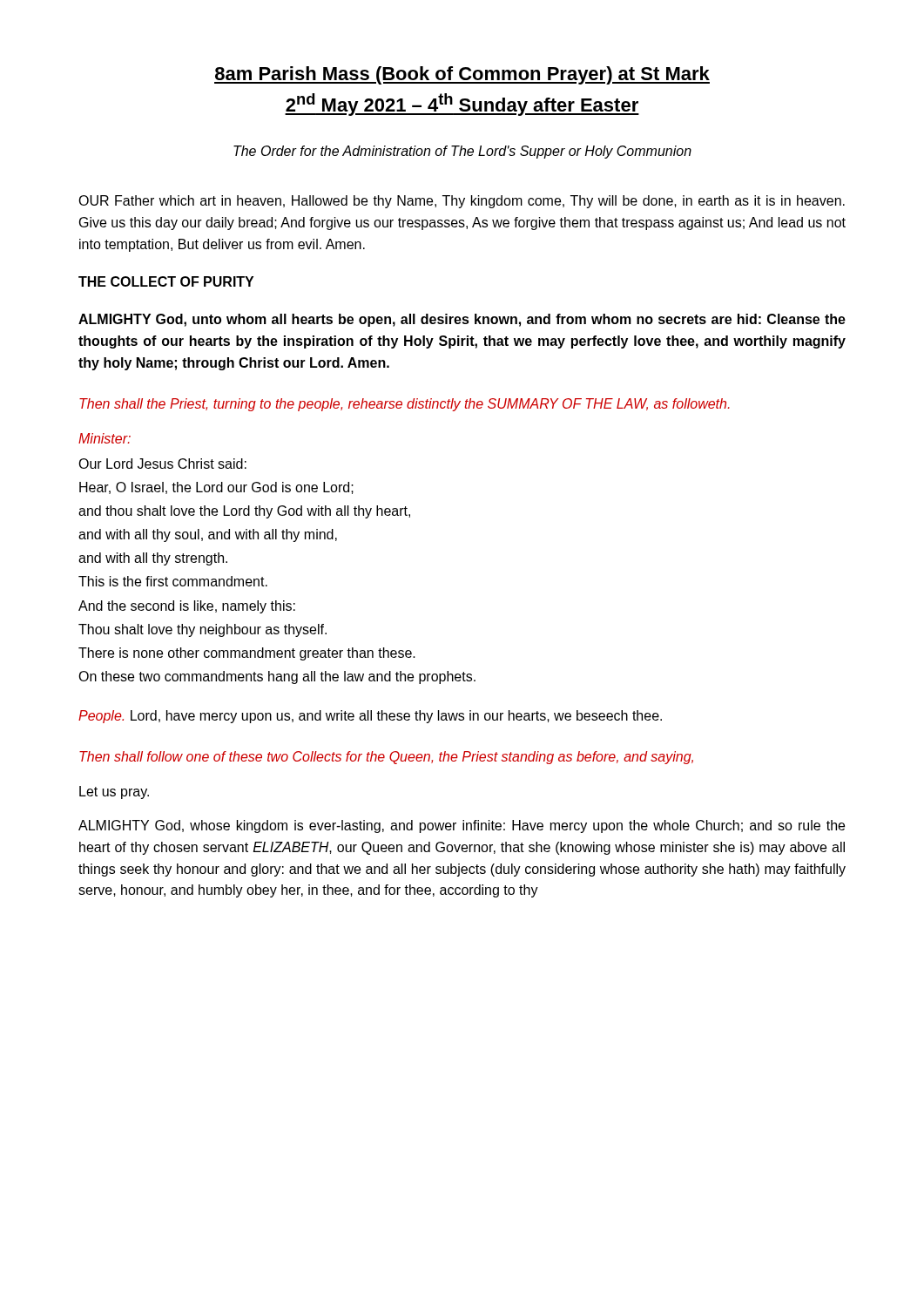Select the text block that reads "People. Lord, have mercy upon us,"

point(371,716)
